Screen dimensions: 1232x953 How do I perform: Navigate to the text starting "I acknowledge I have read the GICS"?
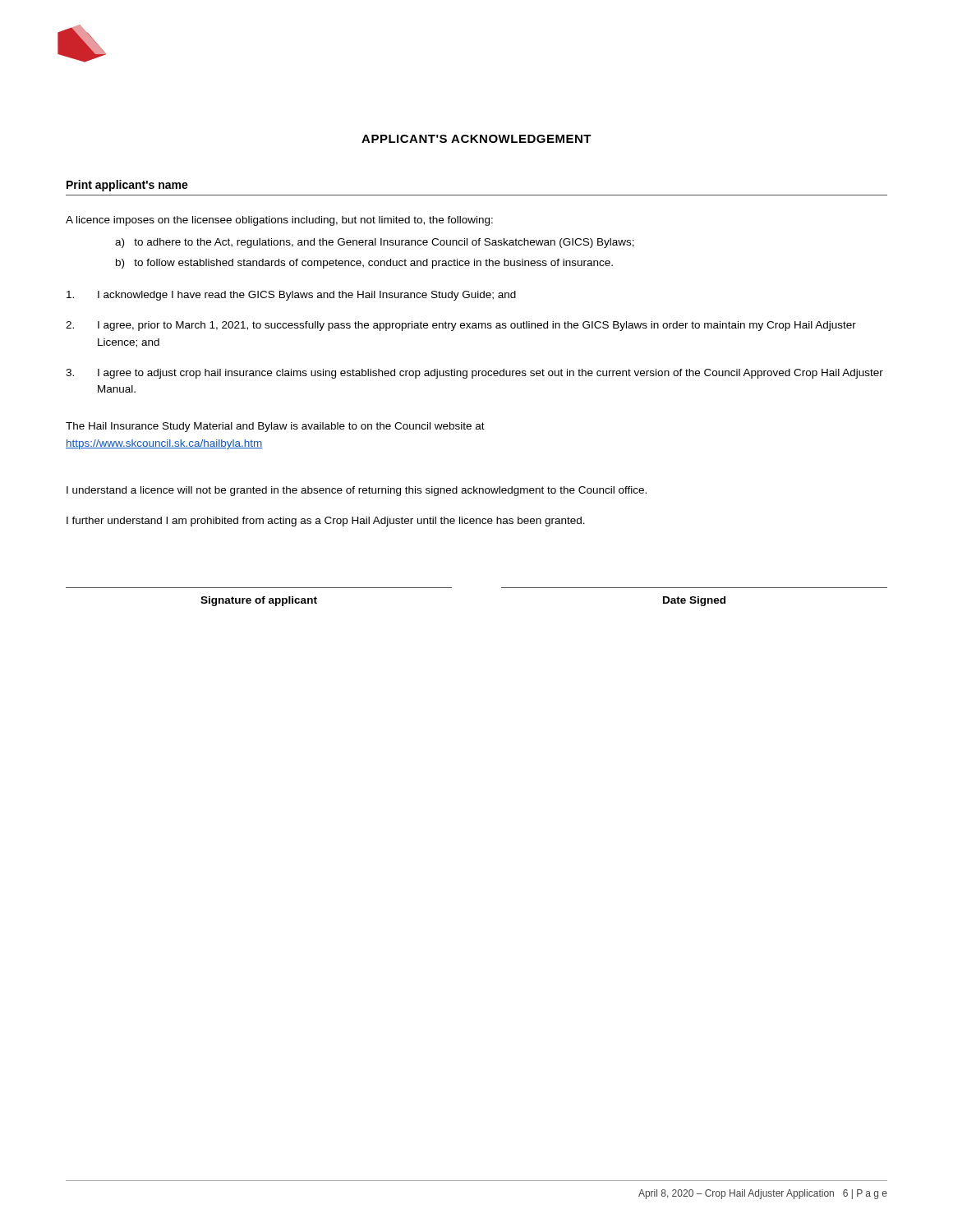[x=476, y=295]
